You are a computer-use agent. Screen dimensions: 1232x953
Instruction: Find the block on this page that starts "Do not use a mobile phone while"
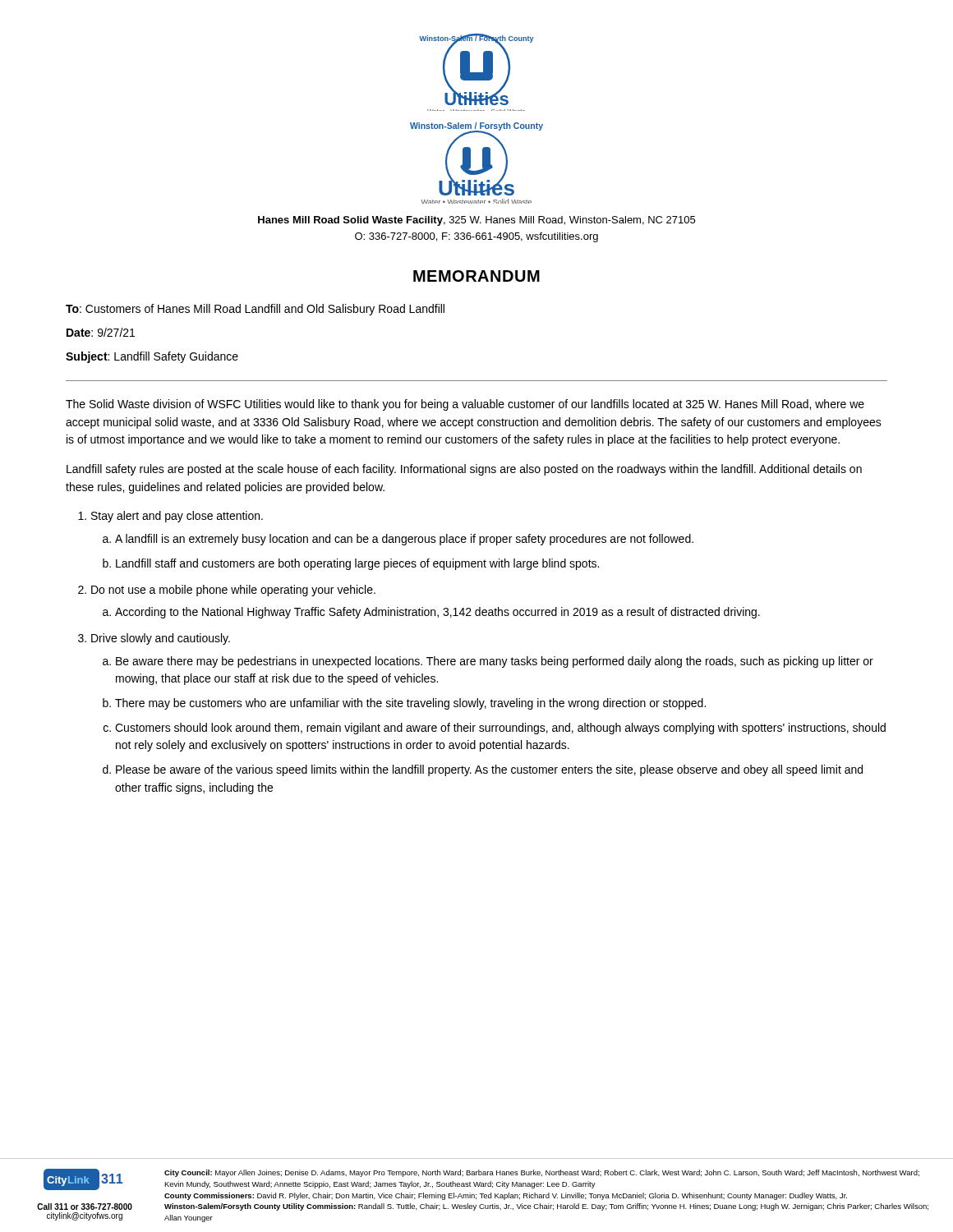tap(489, 602)
